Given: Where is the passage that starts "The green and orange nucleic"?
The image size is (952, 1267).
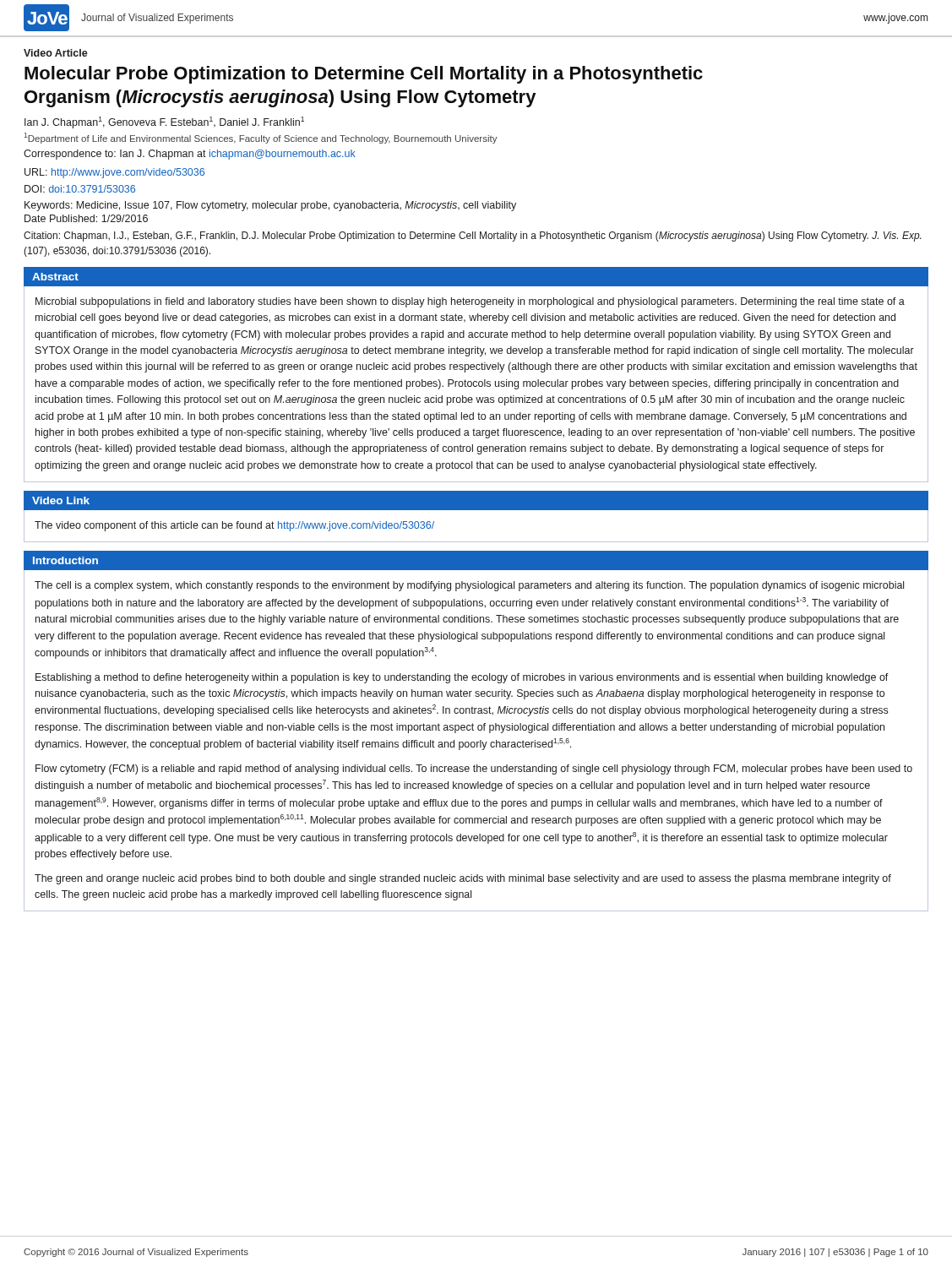Looking at the screenshot, I should point(463,886).
